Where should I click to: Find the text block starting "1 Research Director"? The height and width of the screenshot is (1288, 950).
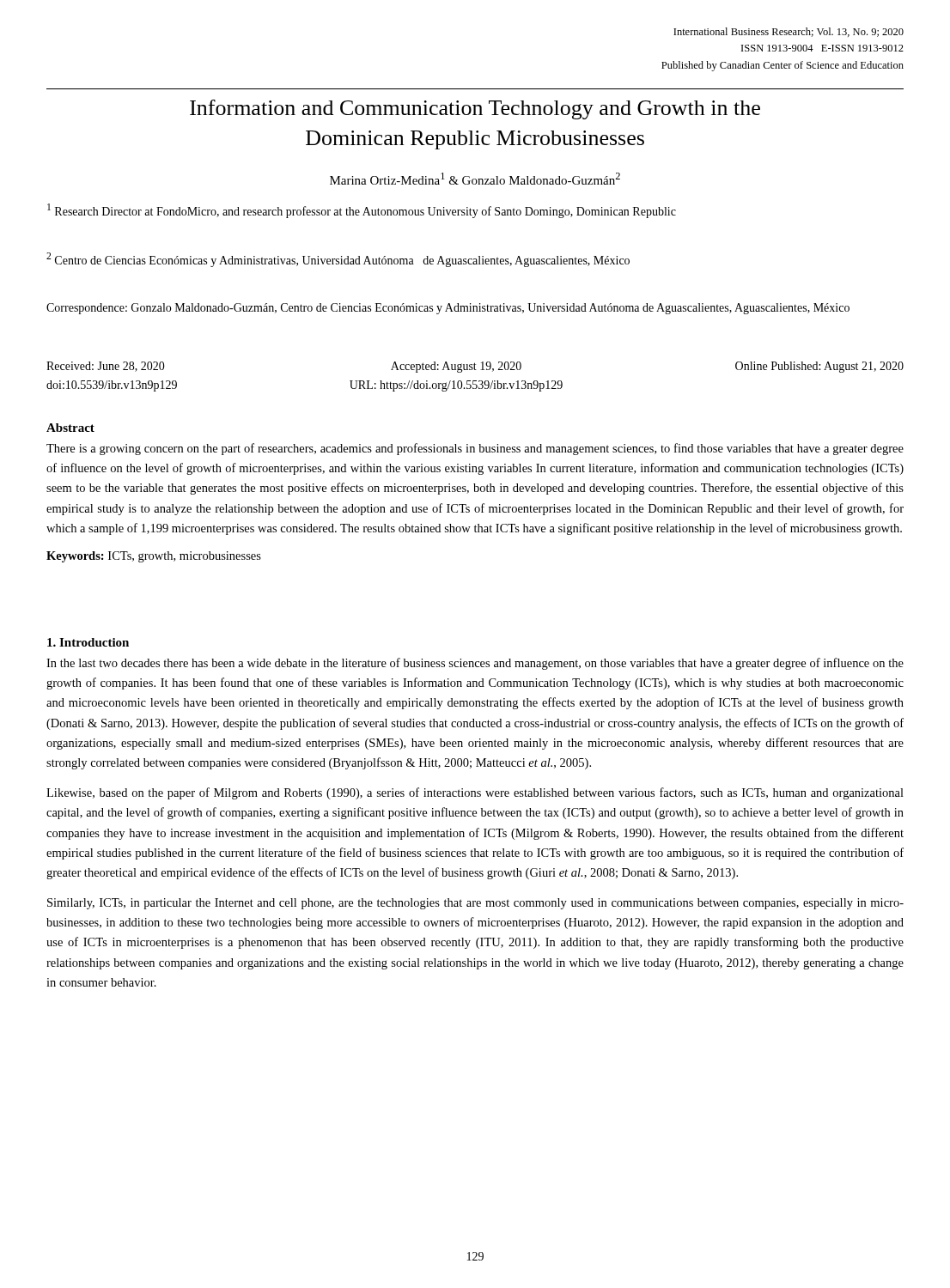point(361,210)
